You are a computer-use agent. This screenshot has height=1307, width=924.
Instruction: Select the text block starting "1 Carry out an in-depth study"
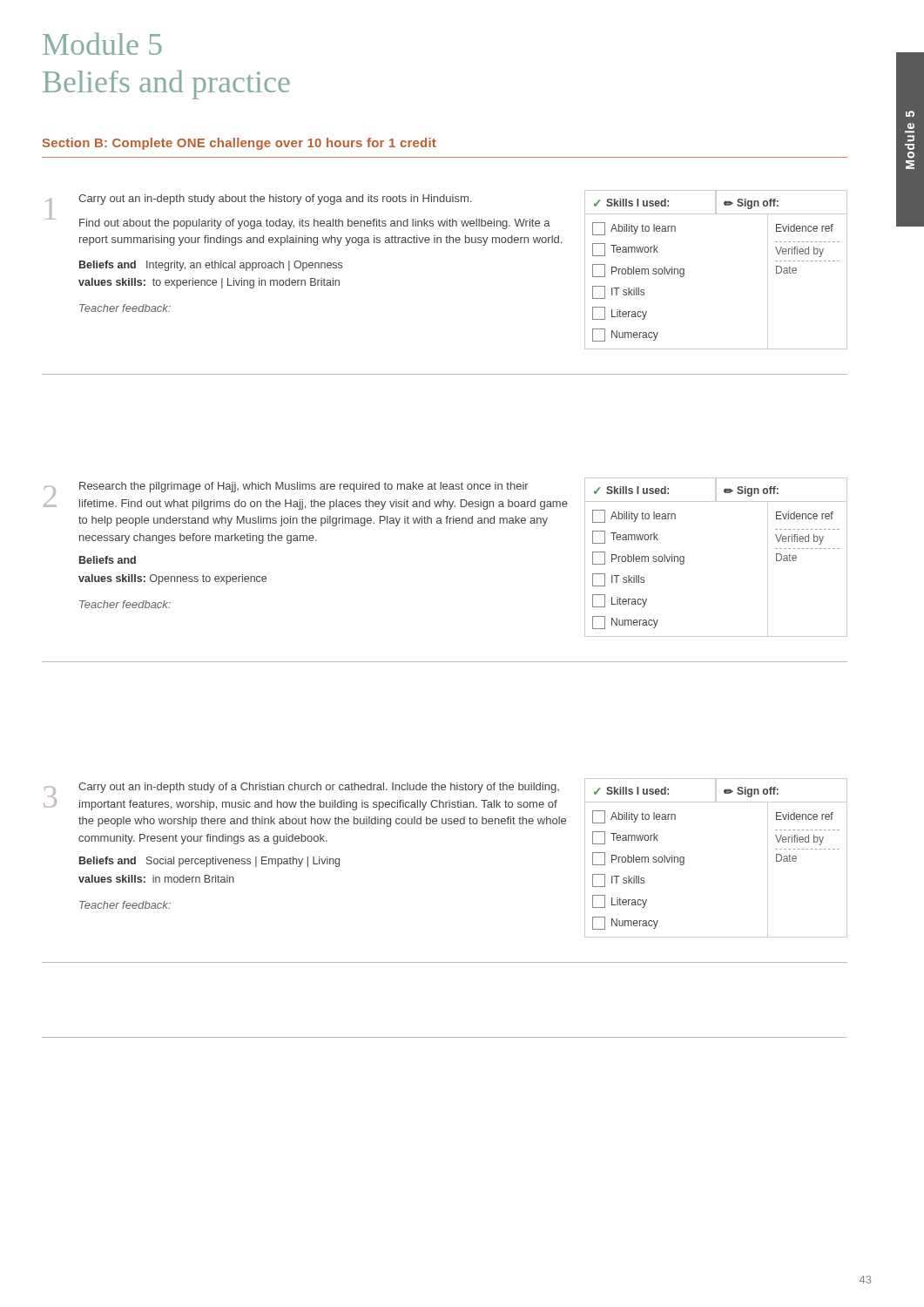click(445, 268)
